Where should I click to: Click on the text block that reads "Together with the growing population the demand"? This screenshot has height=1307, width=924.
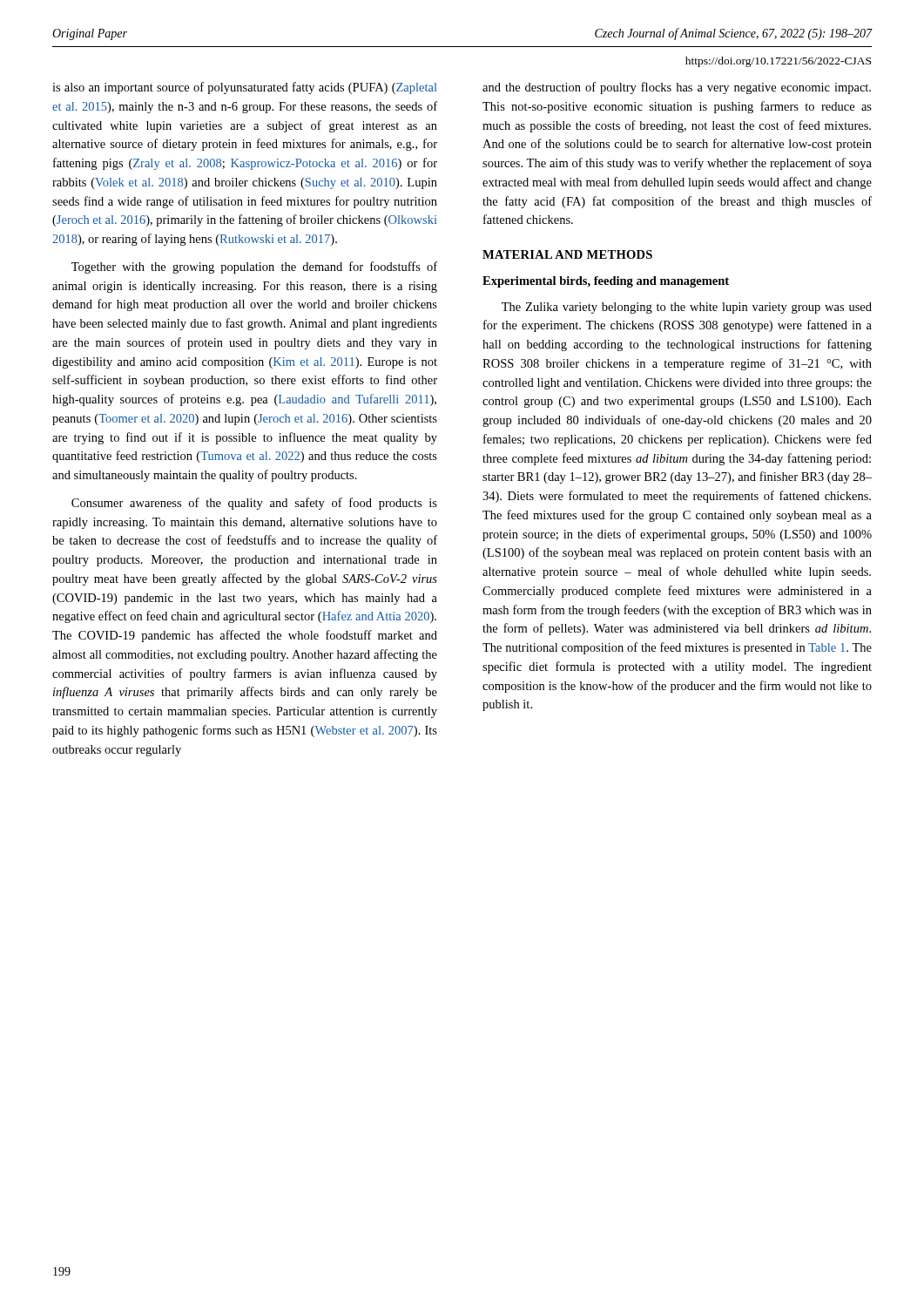(x=245, y=371)
